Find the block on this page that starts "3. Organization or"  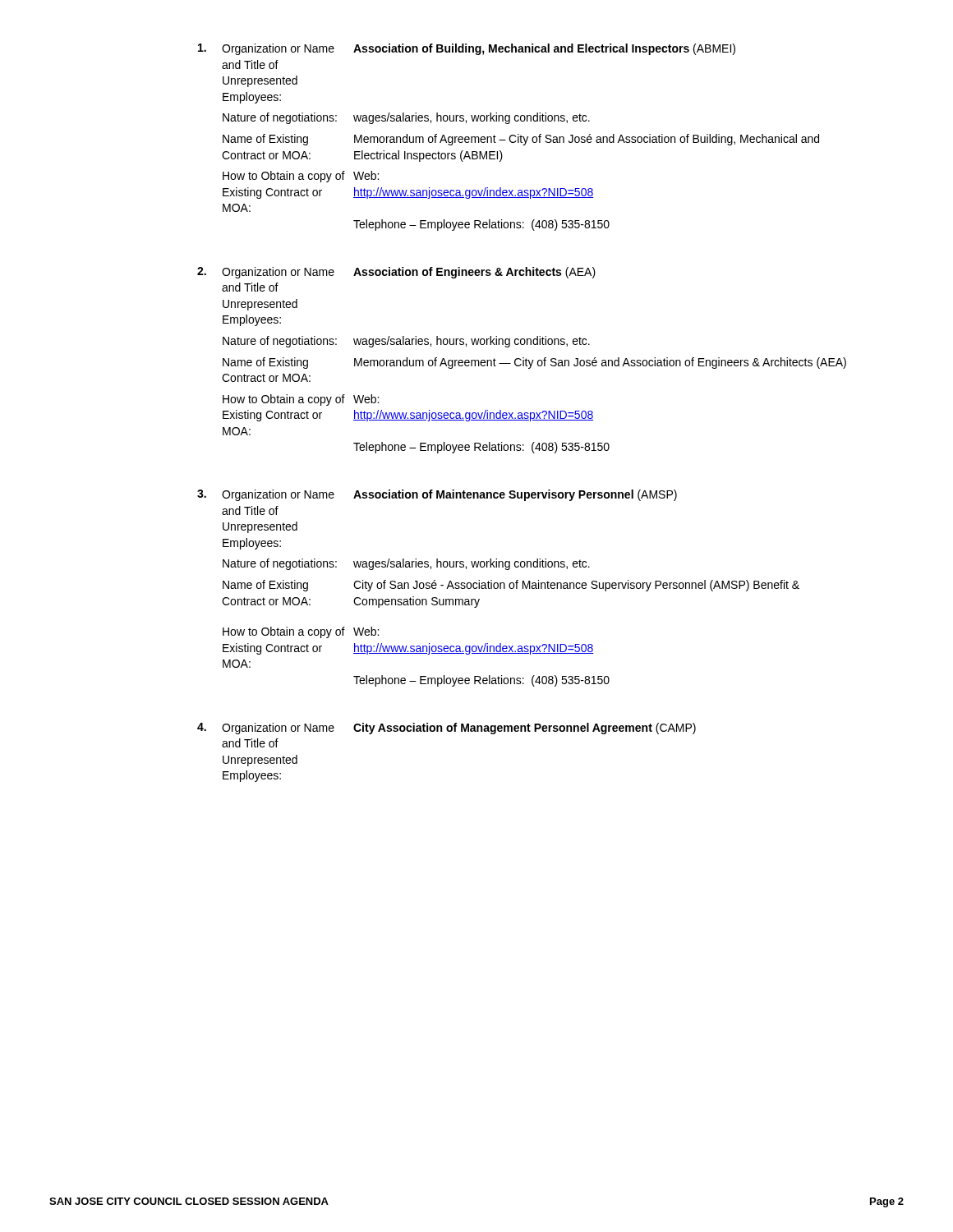(526, 590)
